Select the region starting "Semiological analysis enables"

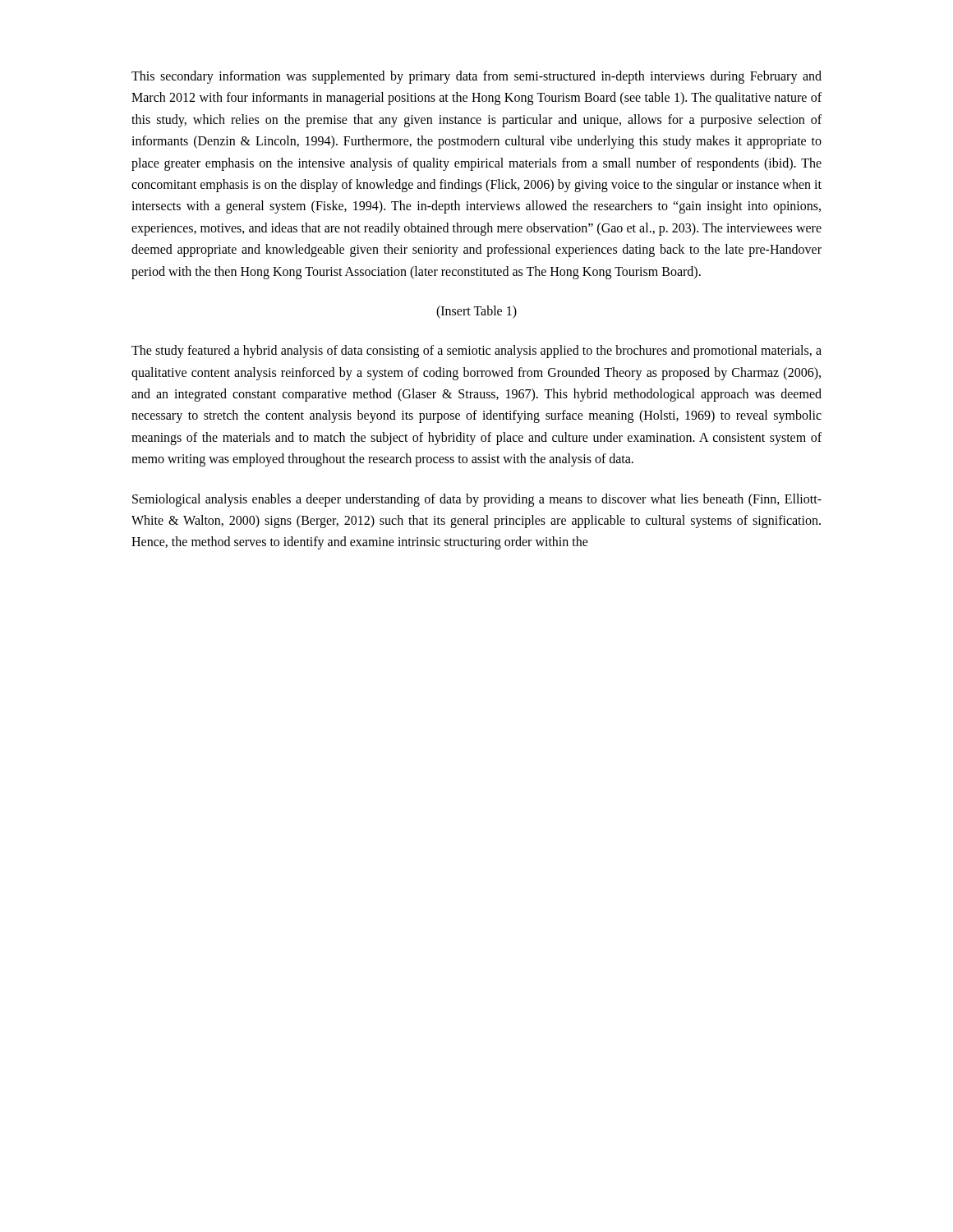(476, 520)
